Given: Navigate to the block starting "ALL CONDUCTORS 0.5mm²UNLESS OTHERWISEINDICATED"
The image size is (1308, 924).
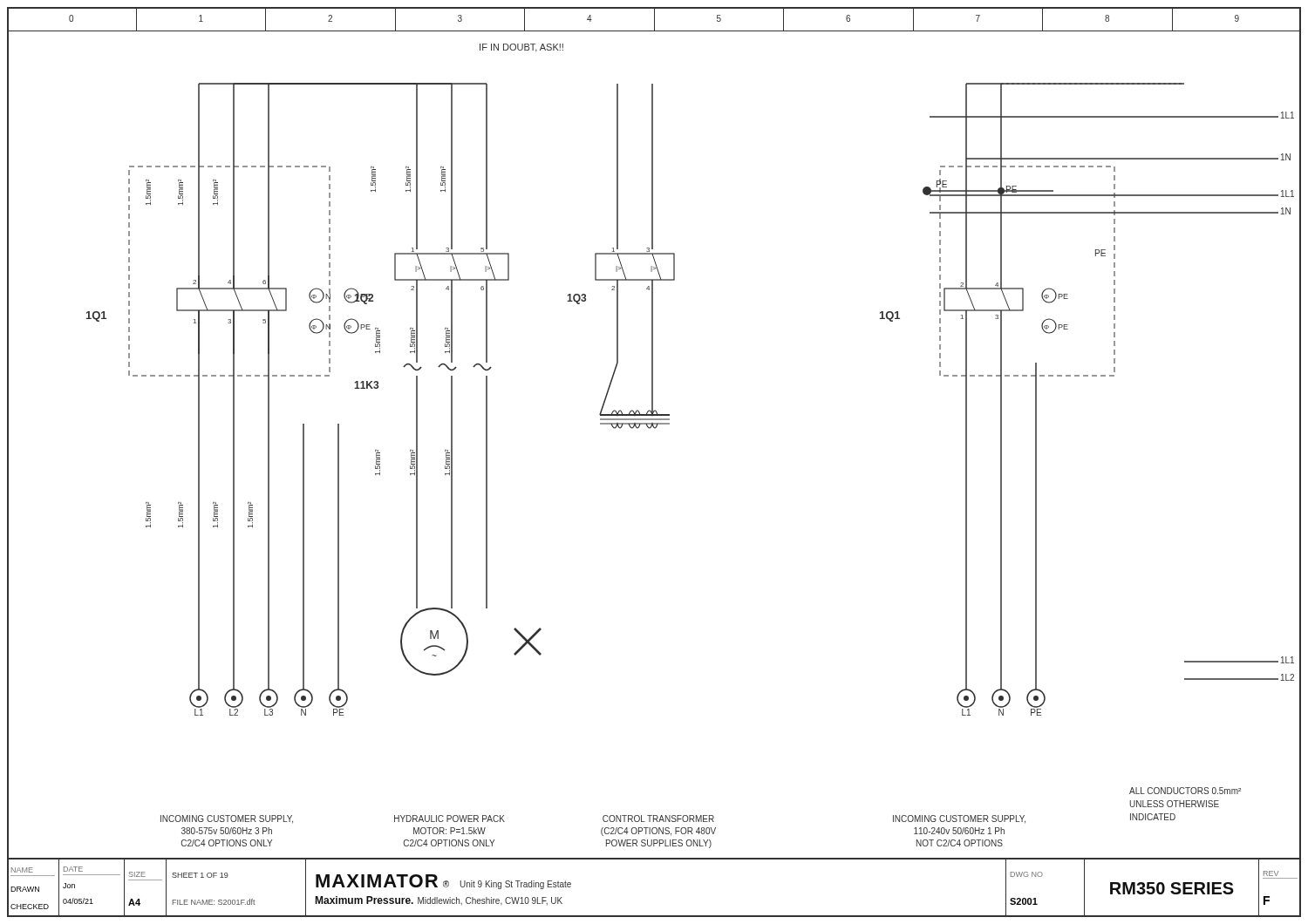Looking at the screenshot, I should point(1185,804).
